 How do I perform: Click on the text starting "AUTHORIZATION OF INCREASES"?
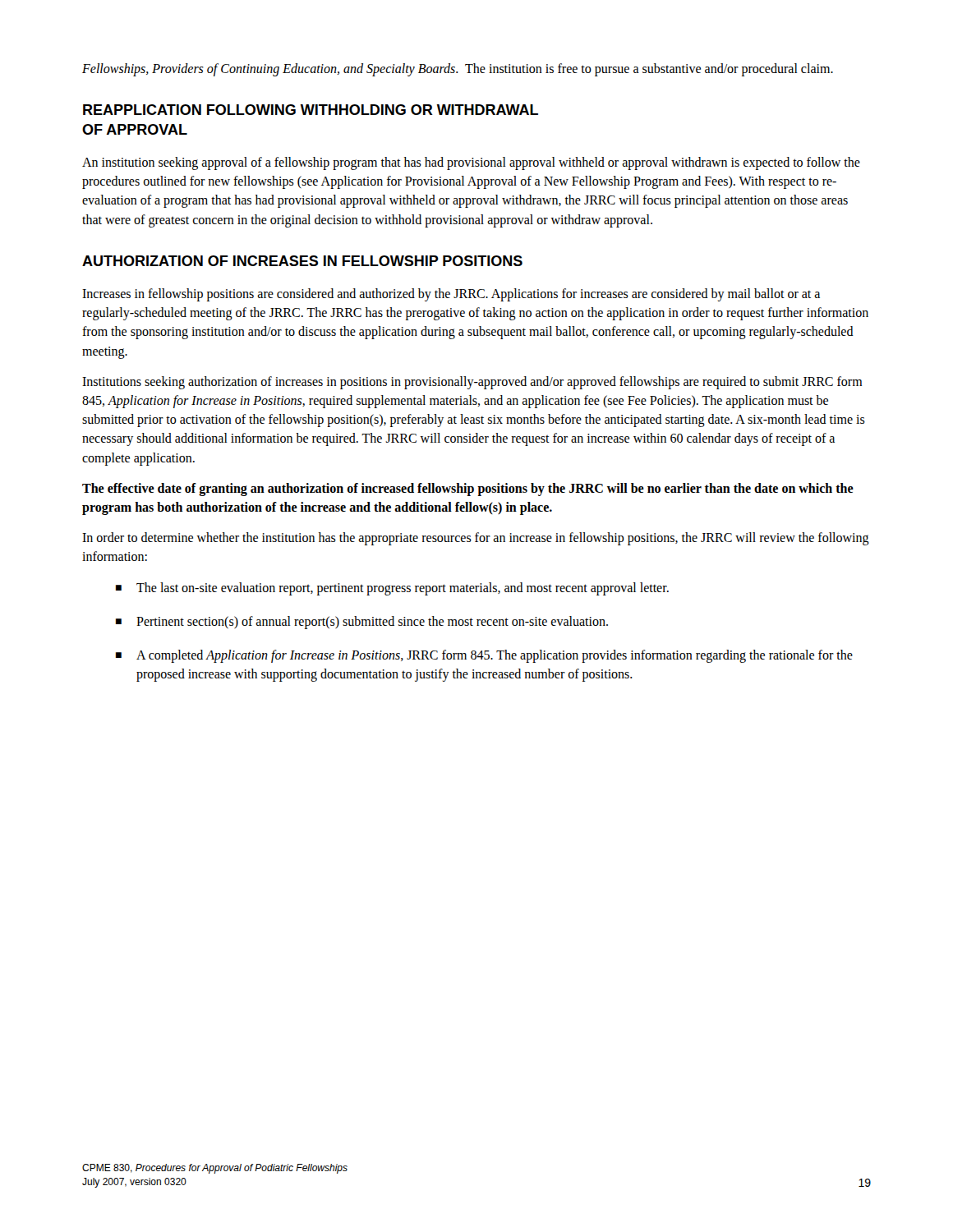click(302, 261)
